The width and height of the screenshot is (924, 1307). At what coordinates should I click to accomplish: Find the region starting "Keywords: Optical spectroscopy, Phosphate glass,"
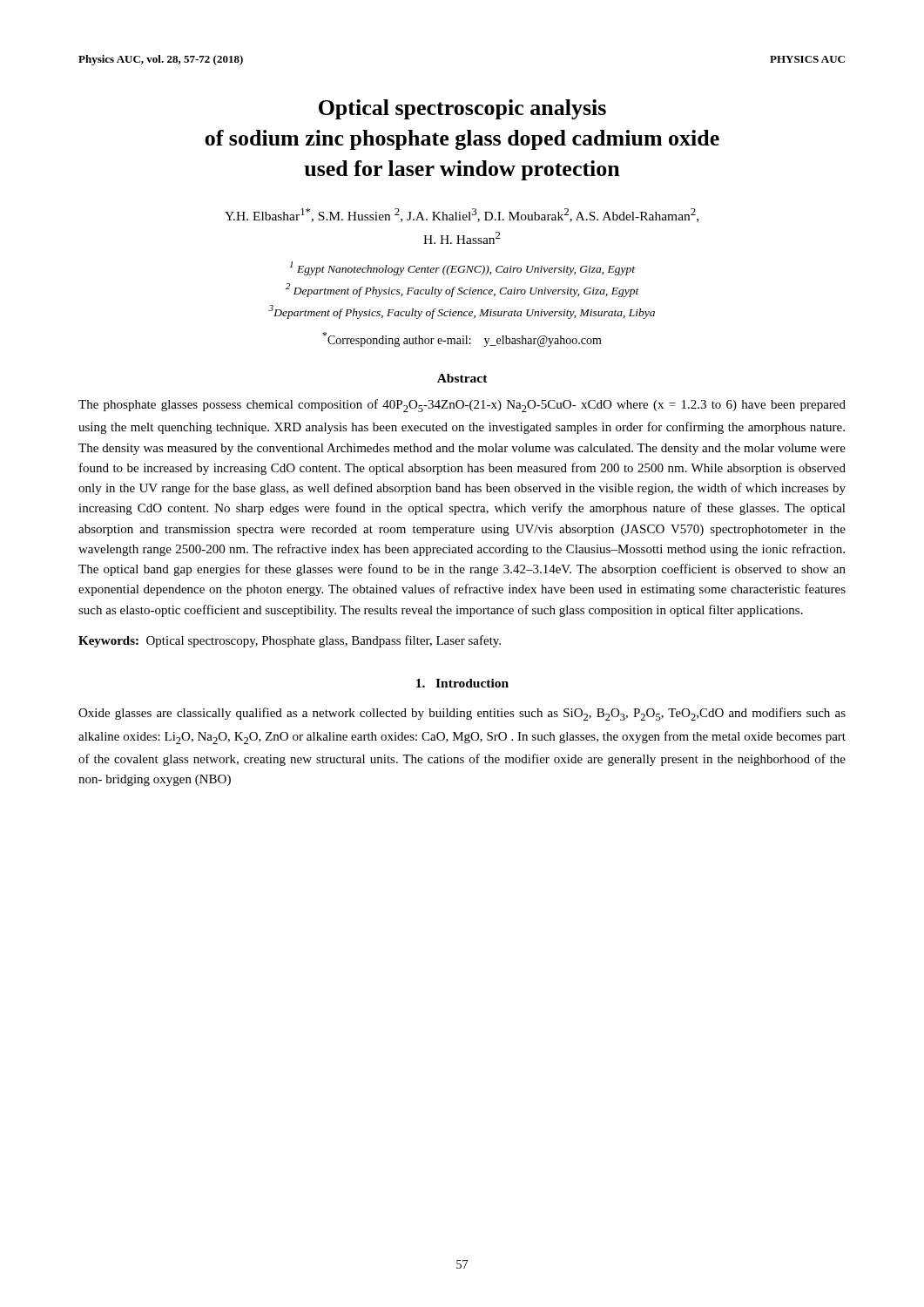290,640
